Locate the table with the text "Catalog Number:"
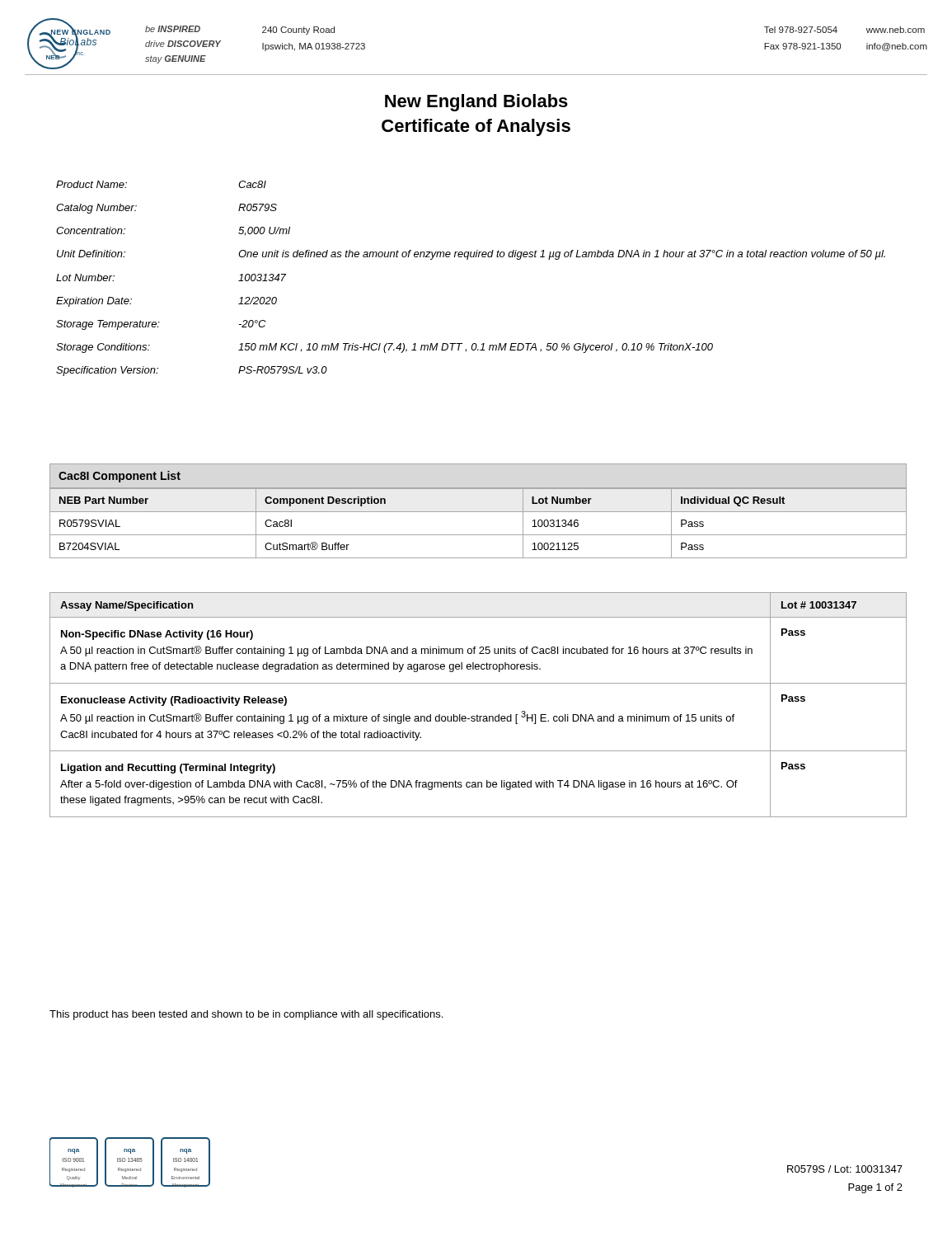The height and width of the screenshot is (1237, 952). tap(478, 278)
